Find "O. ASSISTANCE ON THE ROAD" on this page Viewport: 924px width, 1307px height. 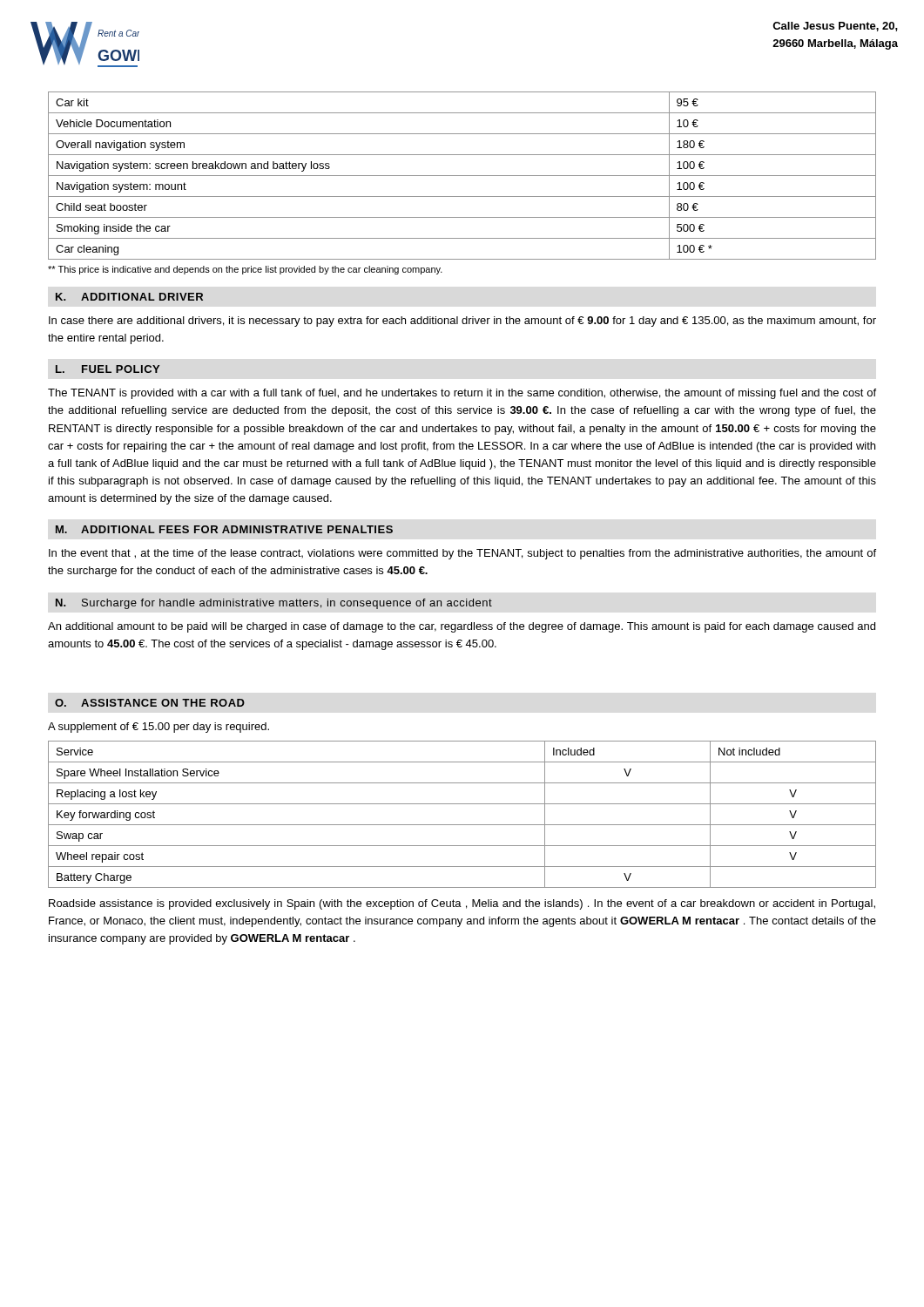click(150, 703)
